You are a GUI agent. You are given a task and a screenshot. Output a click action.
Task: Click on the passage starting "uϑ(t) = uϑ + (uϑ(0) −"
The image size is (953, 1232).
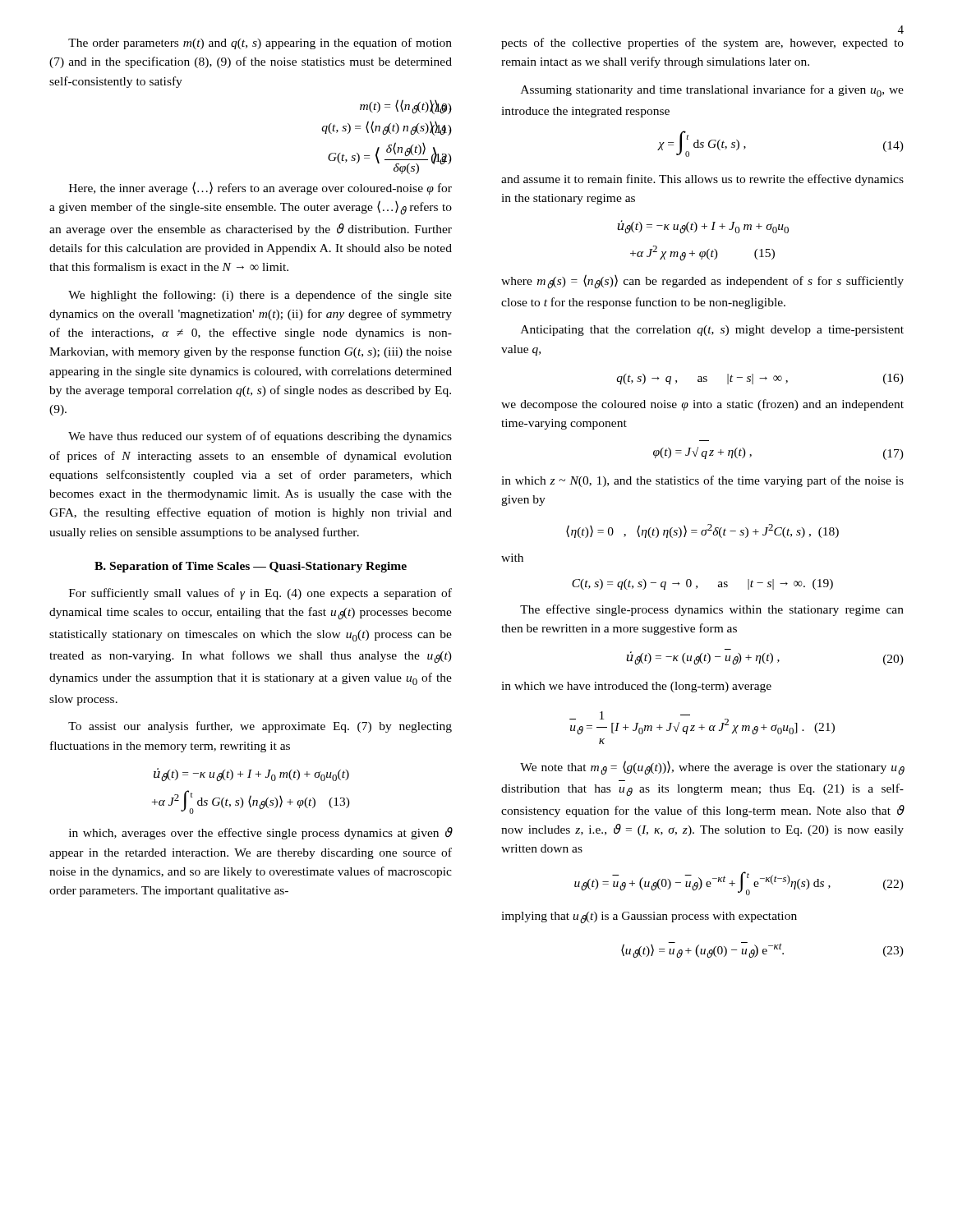(702, 884)
